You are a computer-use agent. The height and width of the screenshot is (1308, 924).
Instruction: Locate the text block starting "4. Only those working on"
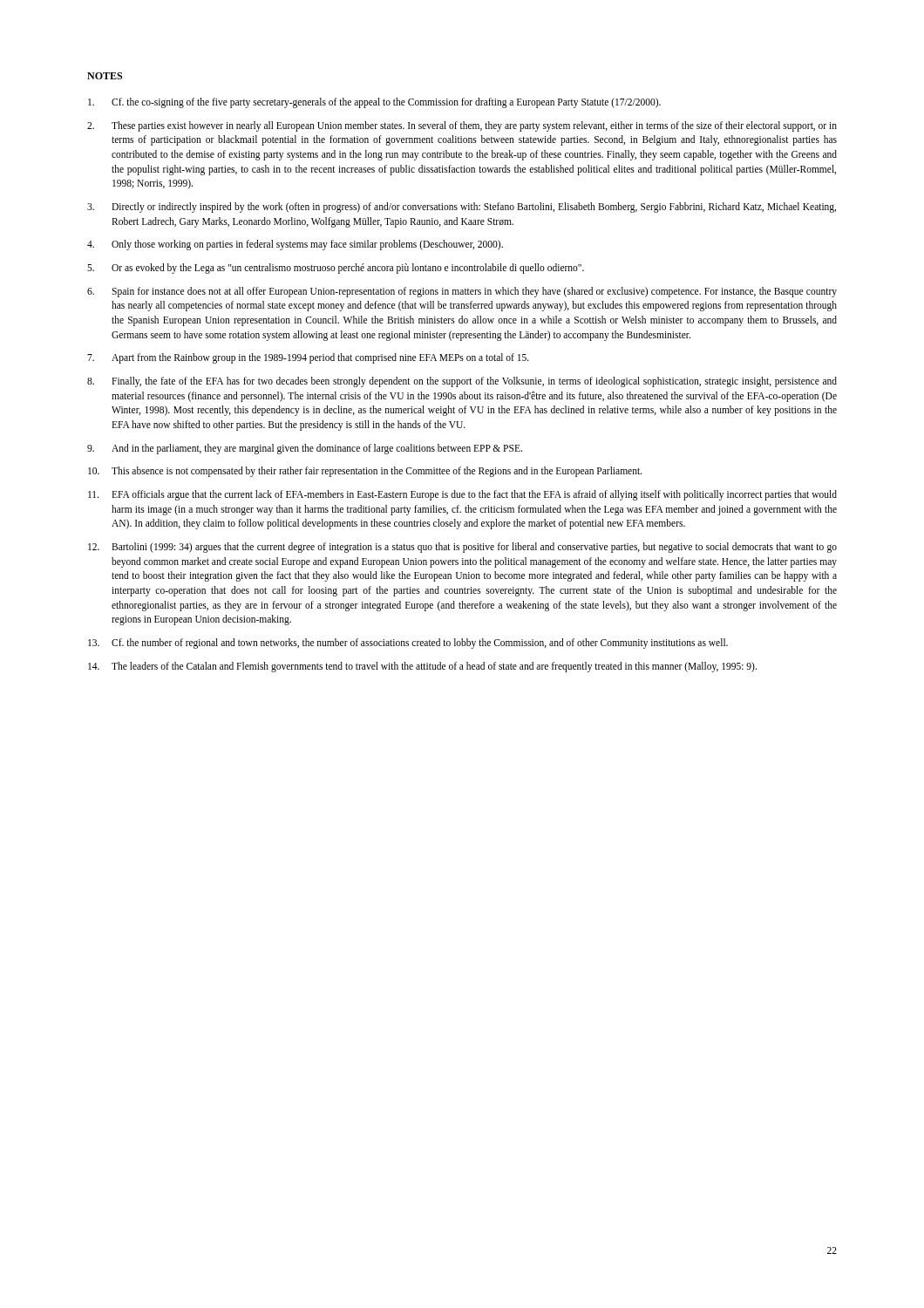(x=462, y=245)
